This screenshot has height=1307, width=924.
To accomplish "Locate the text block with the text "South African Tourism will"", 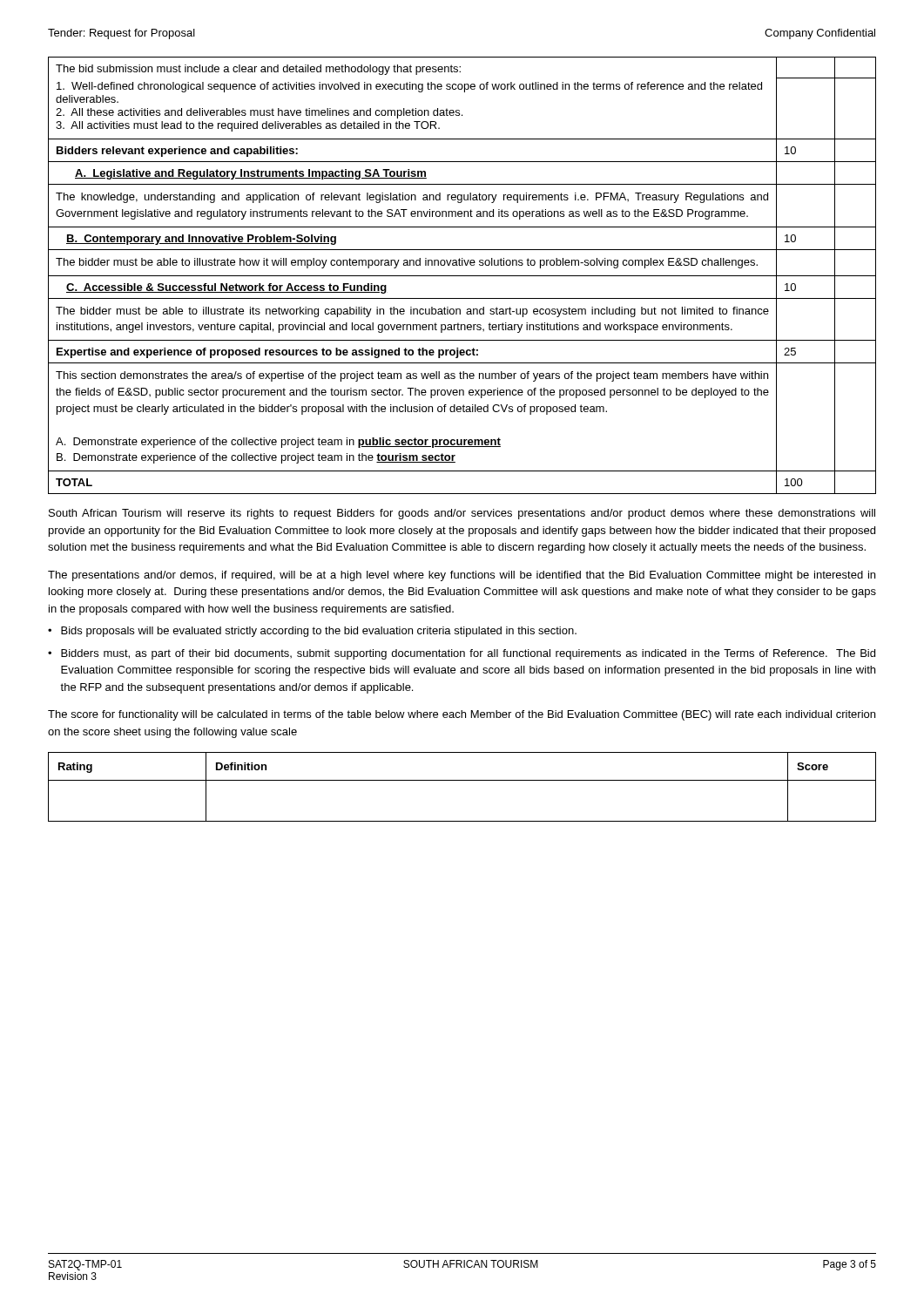I will pos(462,530).
